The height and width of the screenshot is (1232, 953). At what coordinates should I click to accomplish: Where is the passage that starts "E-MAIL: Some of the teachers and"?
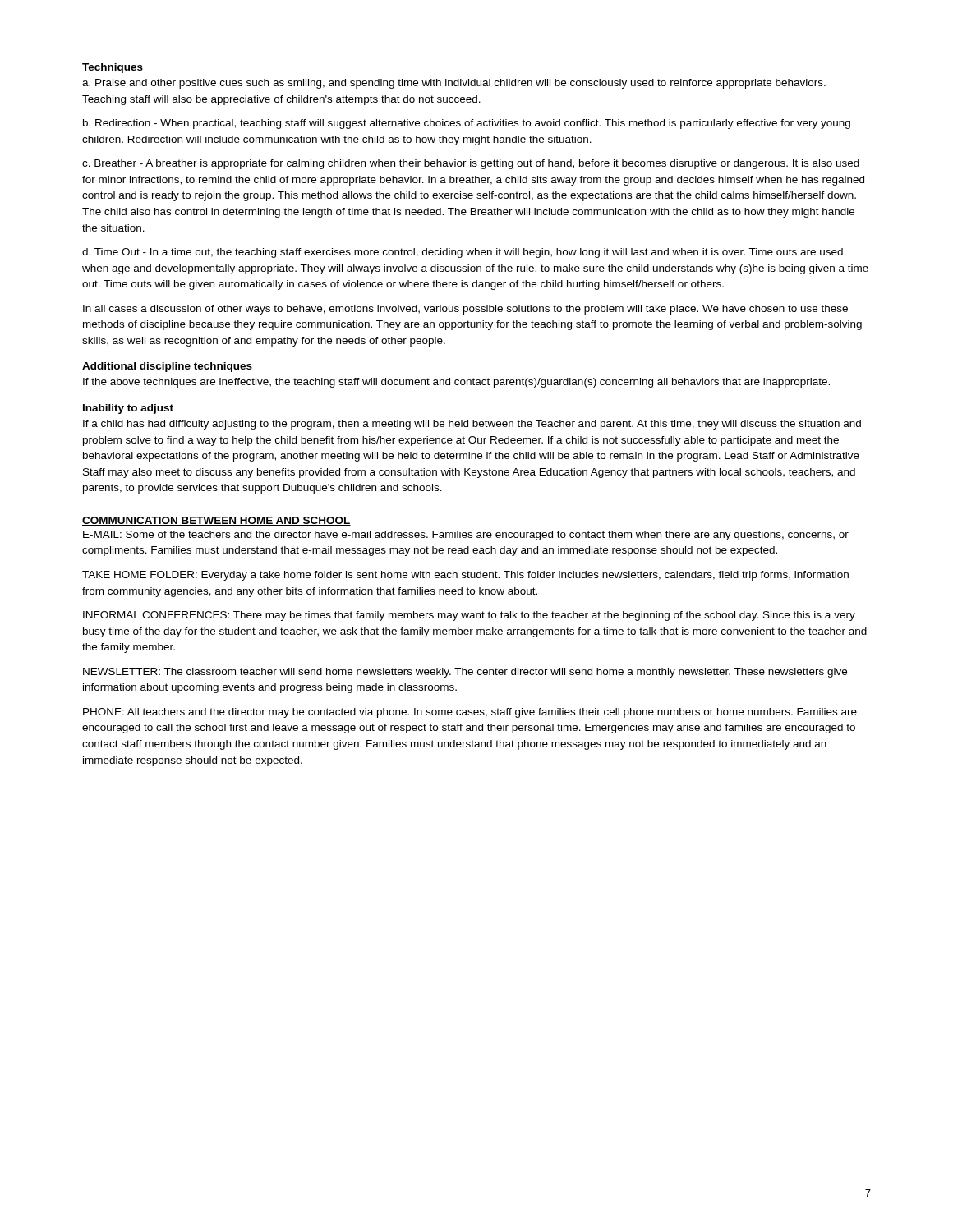pos(476,542)
